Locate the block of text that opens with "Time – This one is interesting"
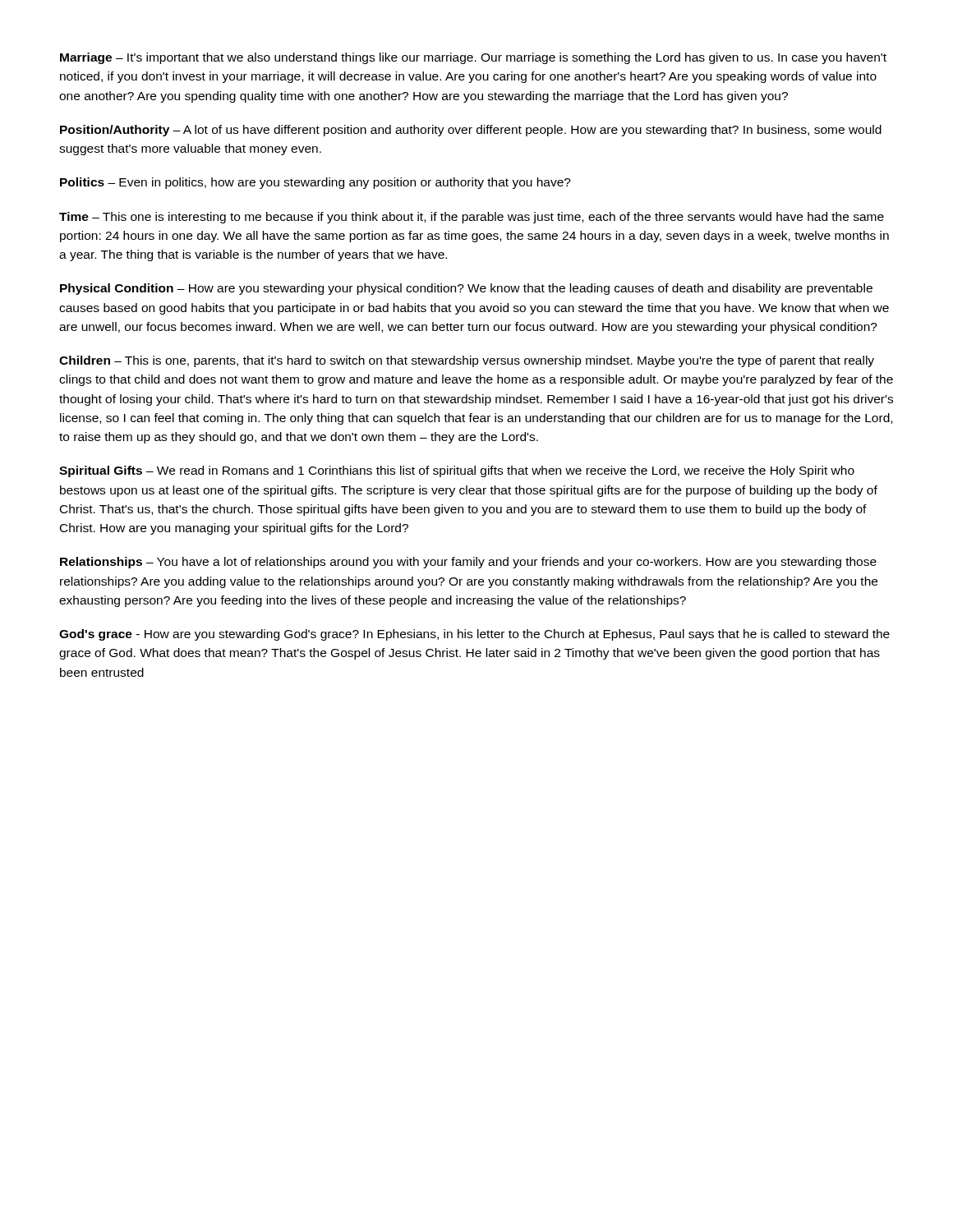 (x=474, y=235)
